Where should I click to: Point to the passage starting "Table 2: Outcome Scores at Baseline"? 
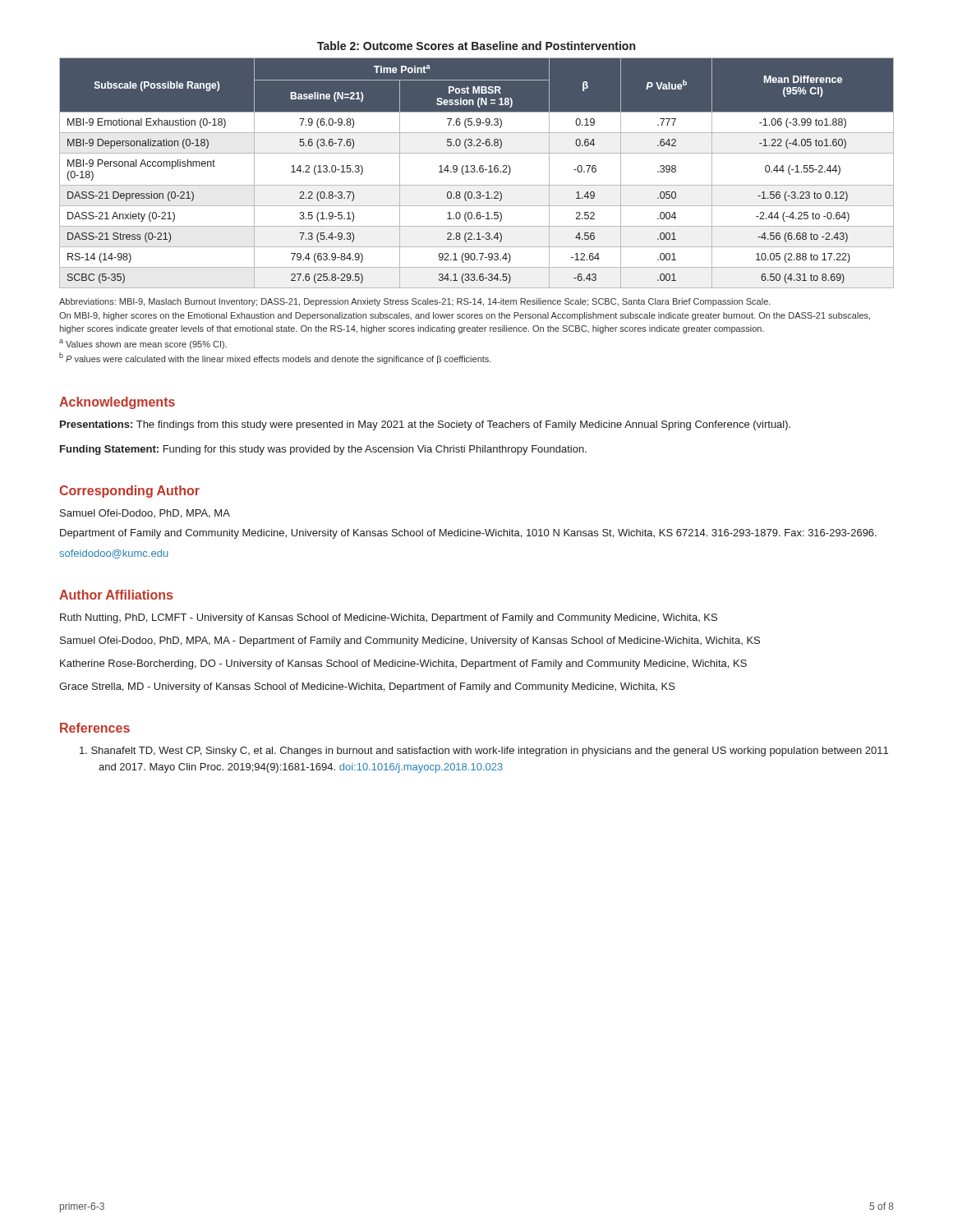coord(476,46)
